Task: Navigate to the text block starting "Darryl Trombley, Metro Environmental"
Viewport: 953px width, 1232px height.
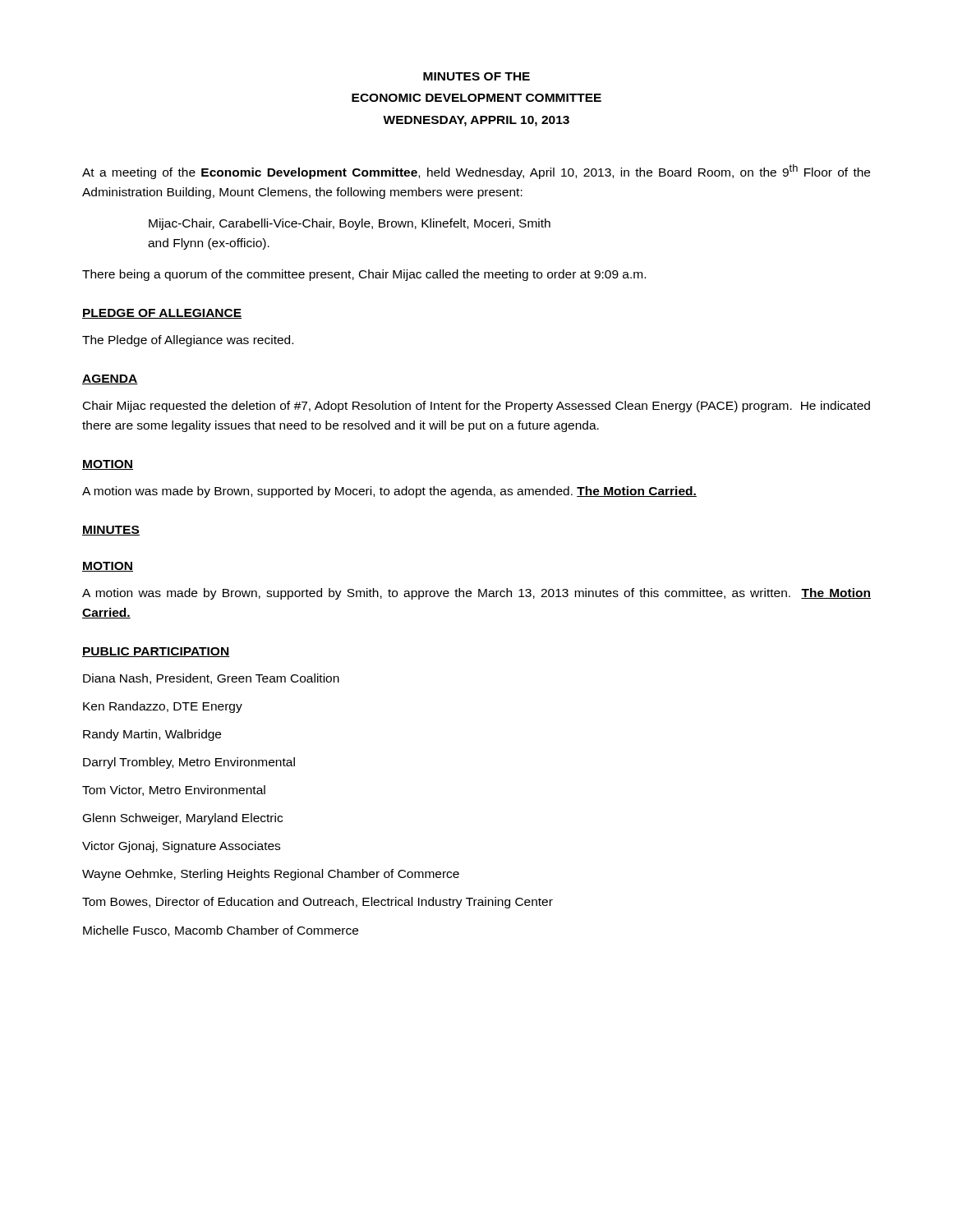Action: click(x=189, y=762)
